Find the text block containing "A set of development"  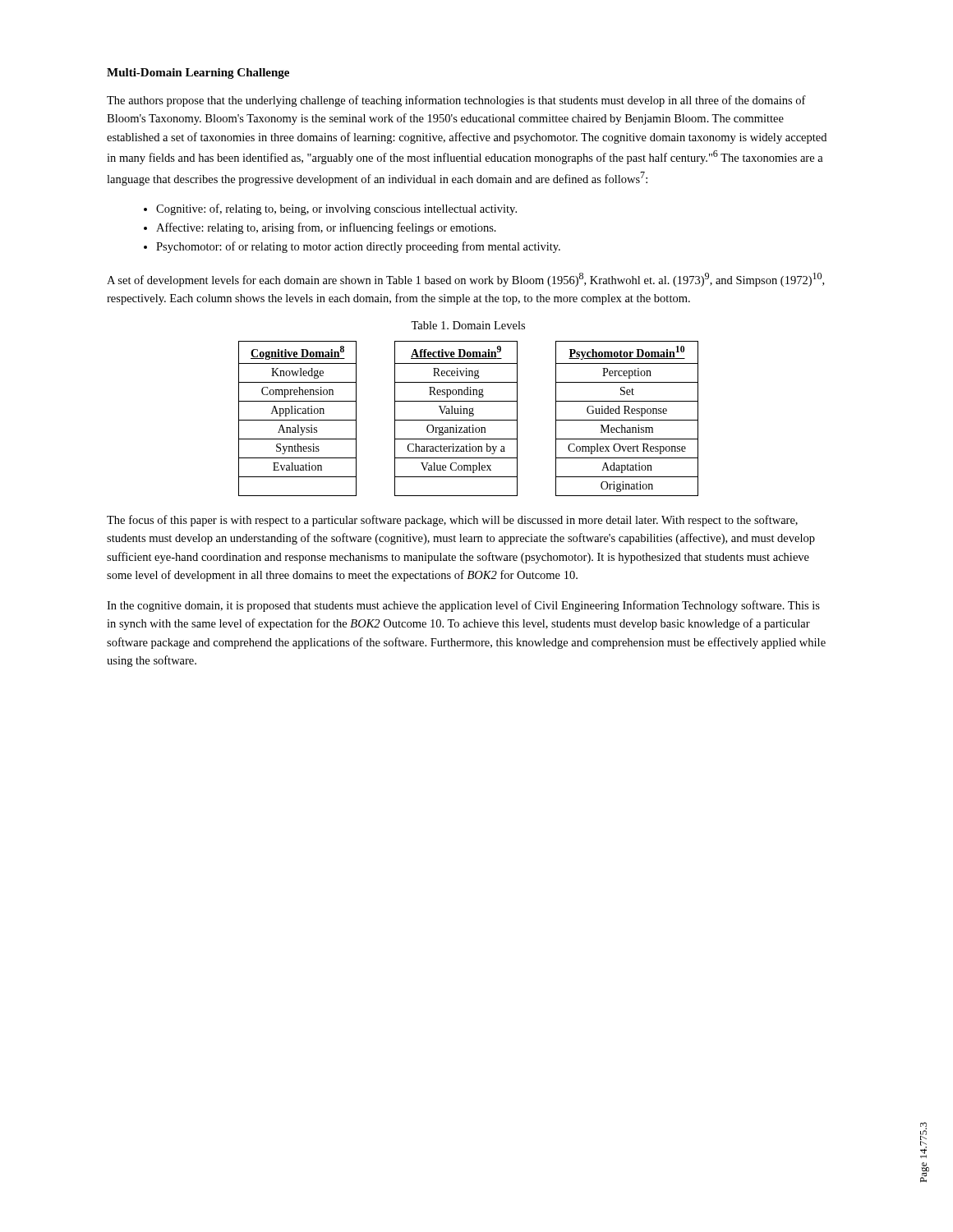(x=466, y=287)
